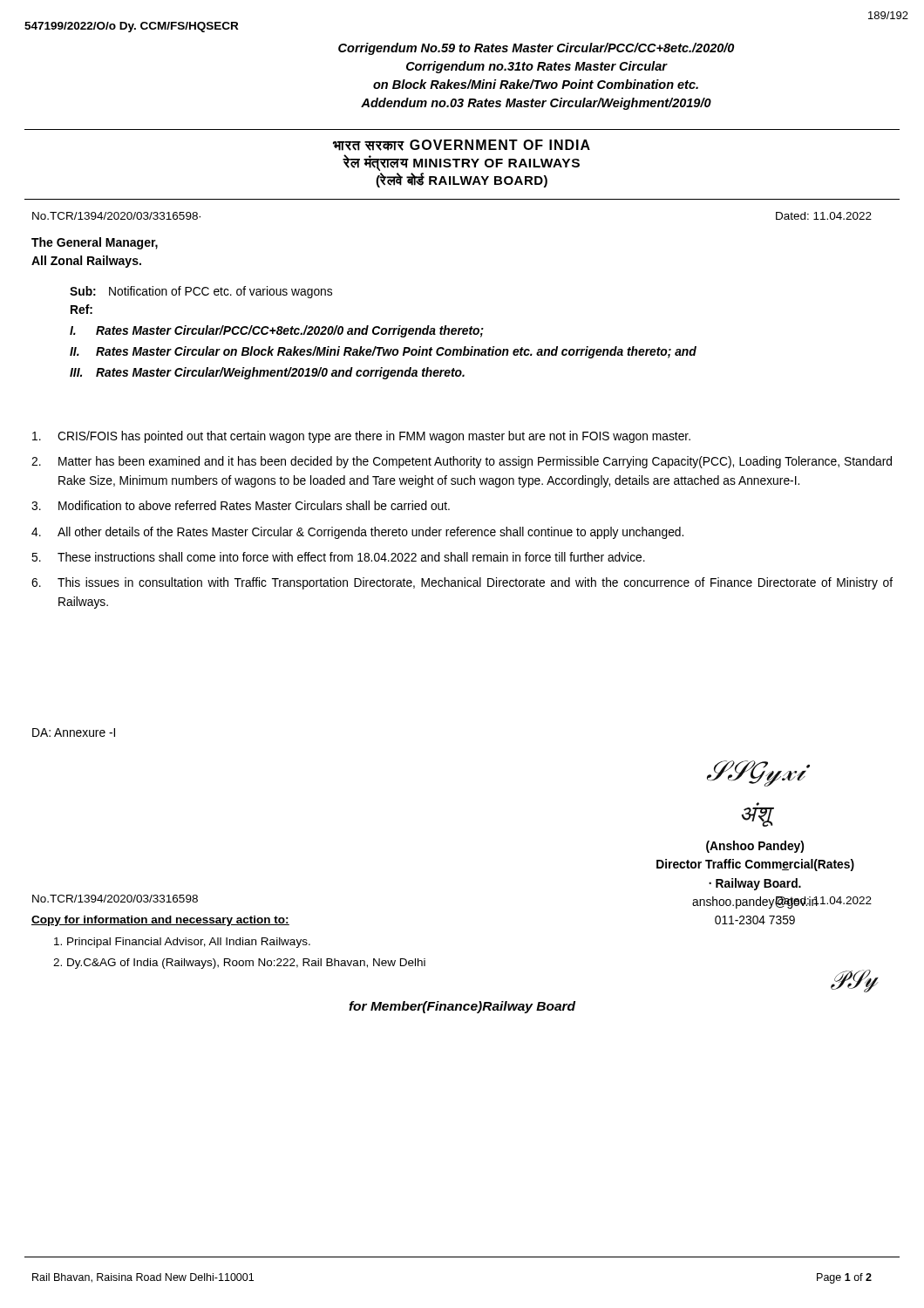Click on the element starting "Corrigendum No.59 to Rates Master"
The image size is (924, 1308).
[536, 76]
